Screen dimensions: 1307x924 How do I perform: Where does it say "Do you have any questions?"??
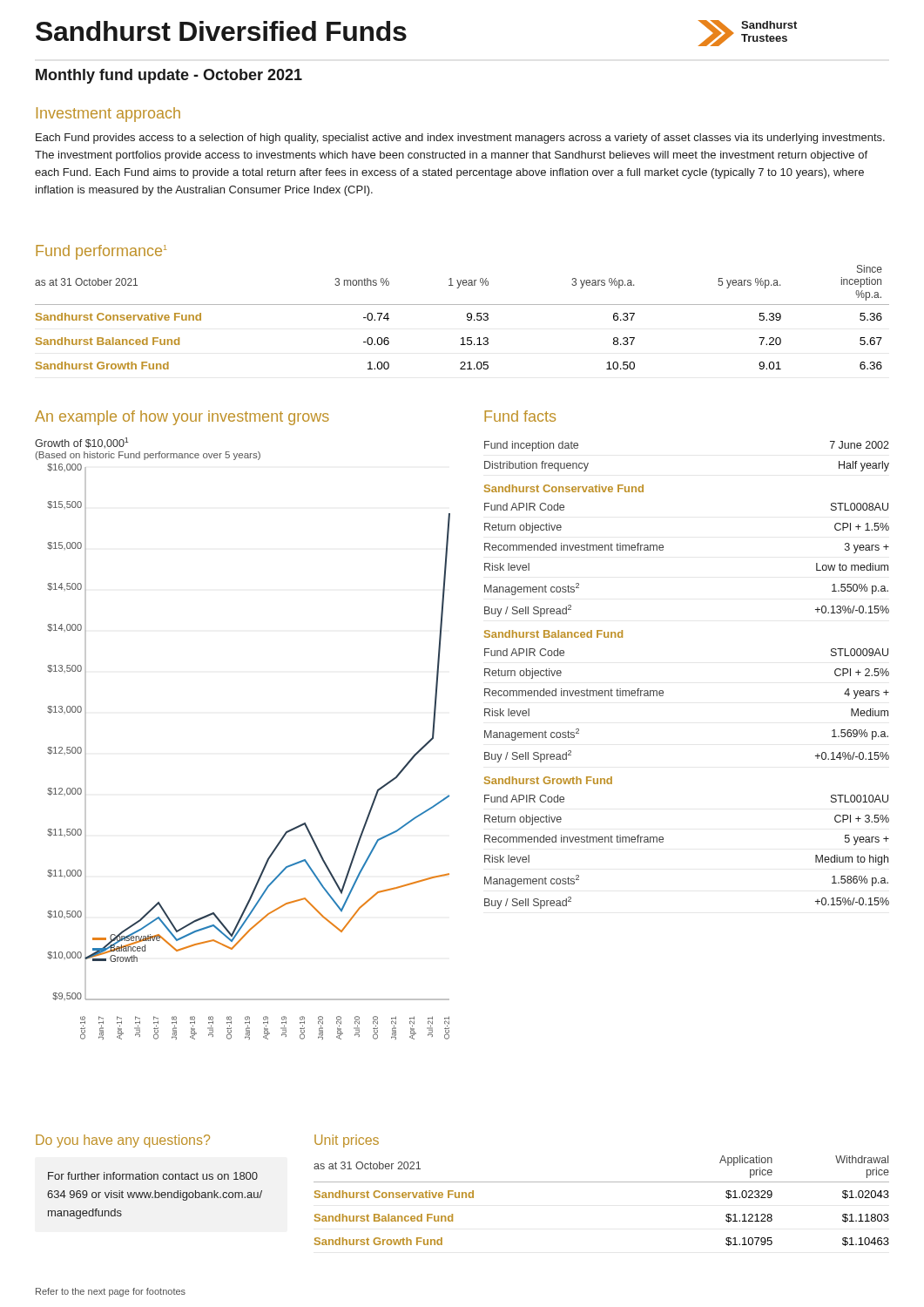123,1140
